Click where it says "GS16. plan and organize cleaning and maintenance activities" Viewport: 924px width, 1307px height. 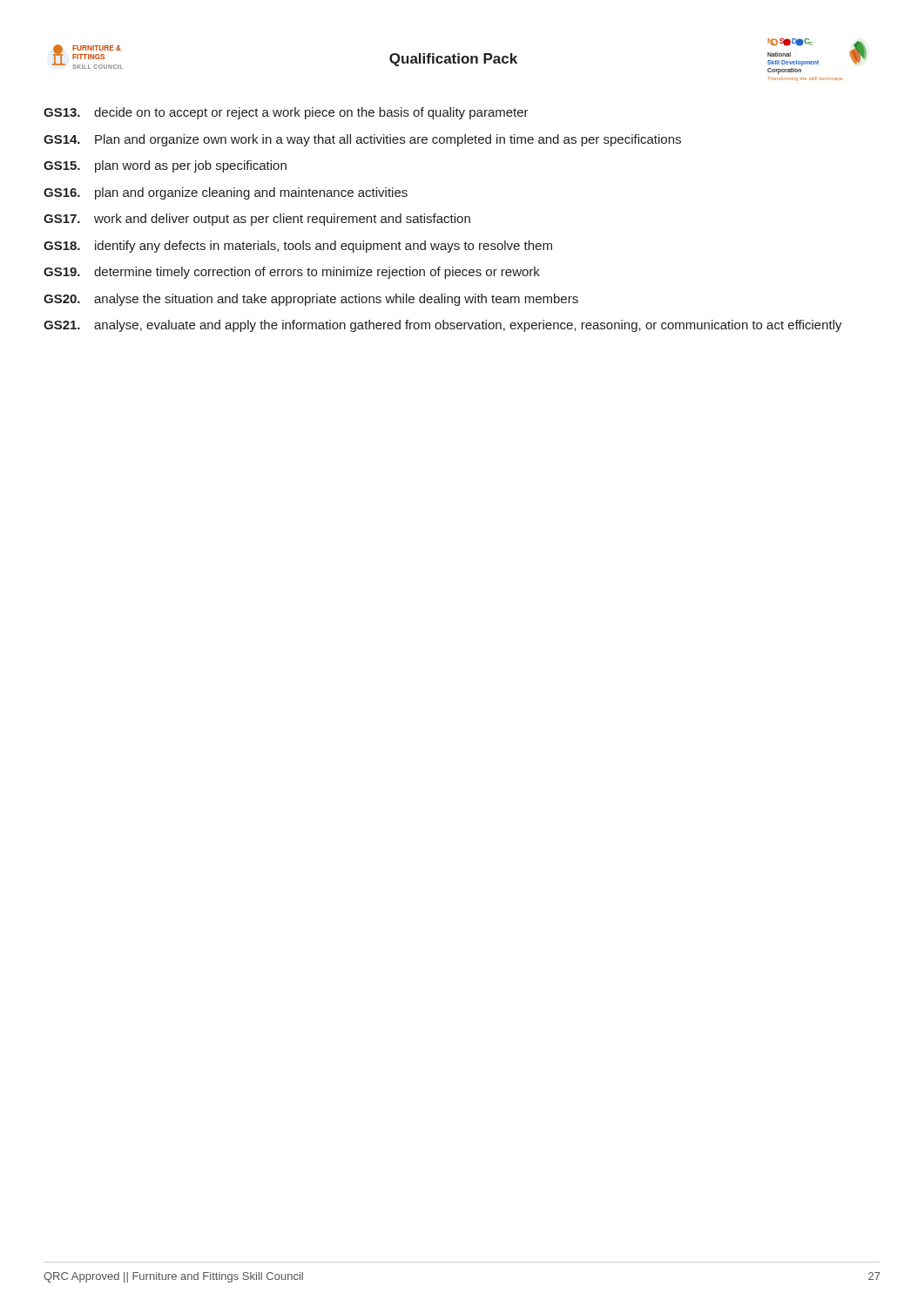click(x=226, y=193)
